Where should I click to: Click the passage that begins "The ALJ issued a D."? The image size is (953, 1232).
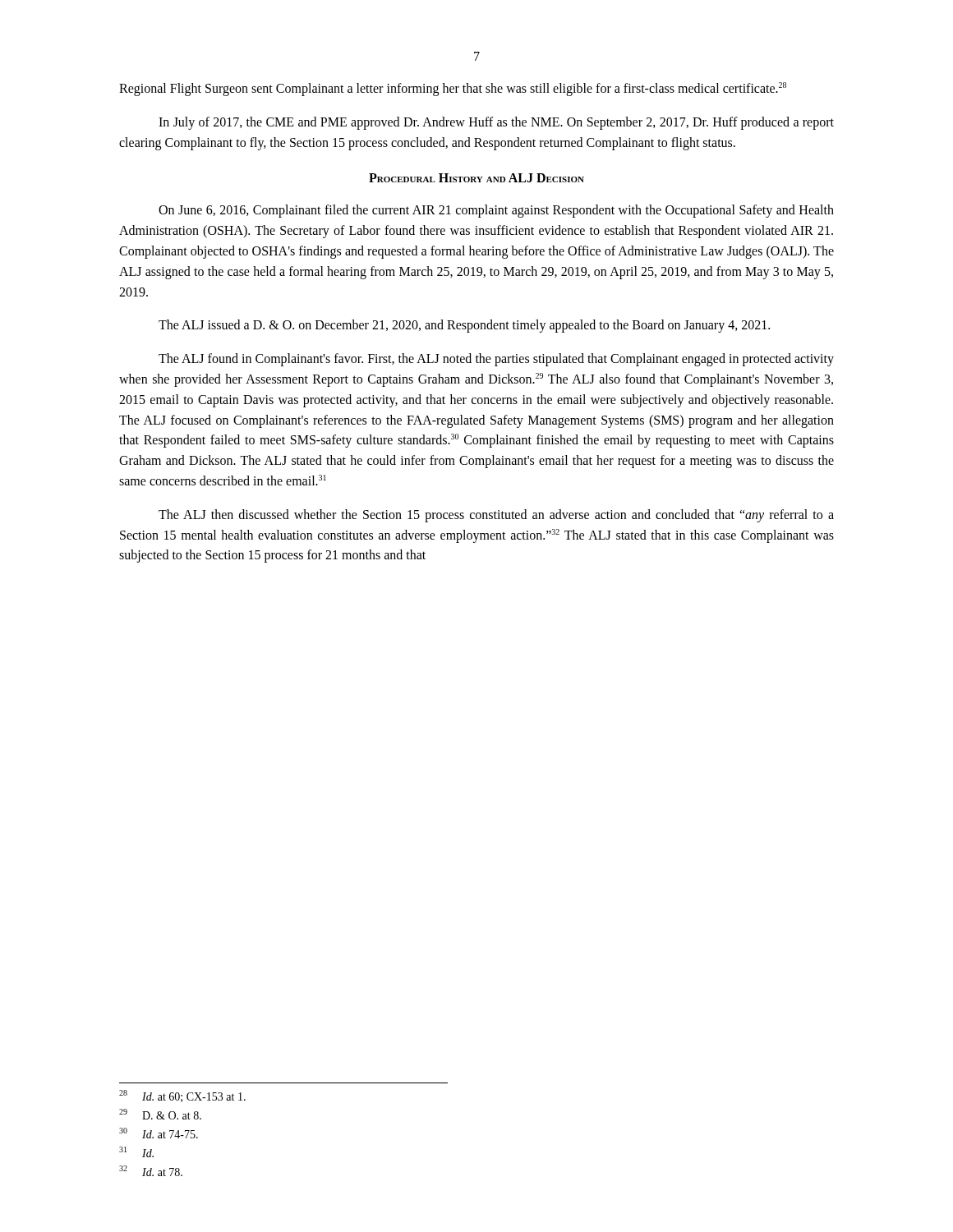coord(476,326)
